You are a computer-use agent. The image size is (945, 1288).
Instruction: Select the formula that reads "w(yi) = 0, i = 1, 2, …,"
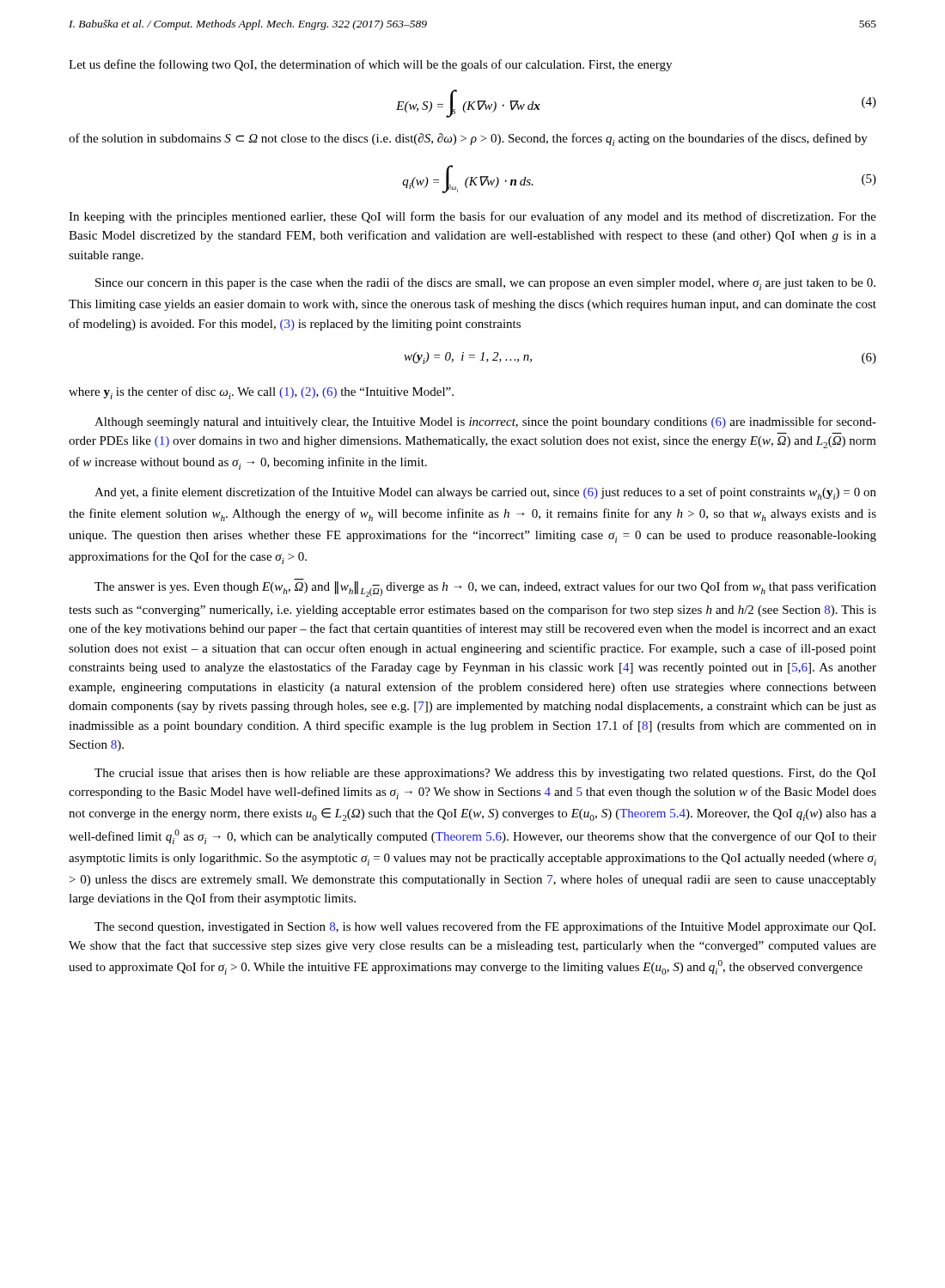[x=472, y=358]
